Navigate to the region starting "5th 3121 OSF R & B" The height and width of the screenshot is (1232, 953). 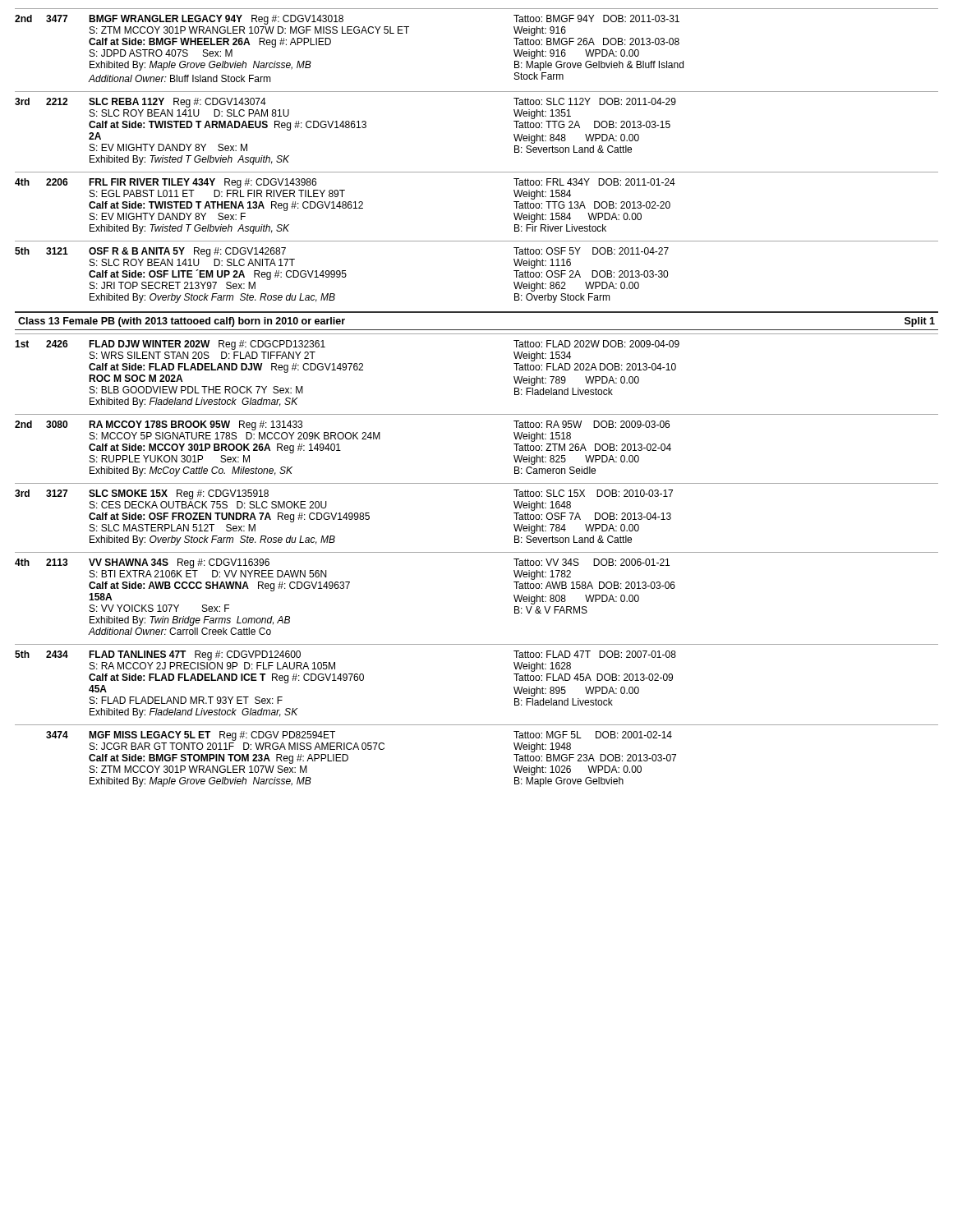342,275
